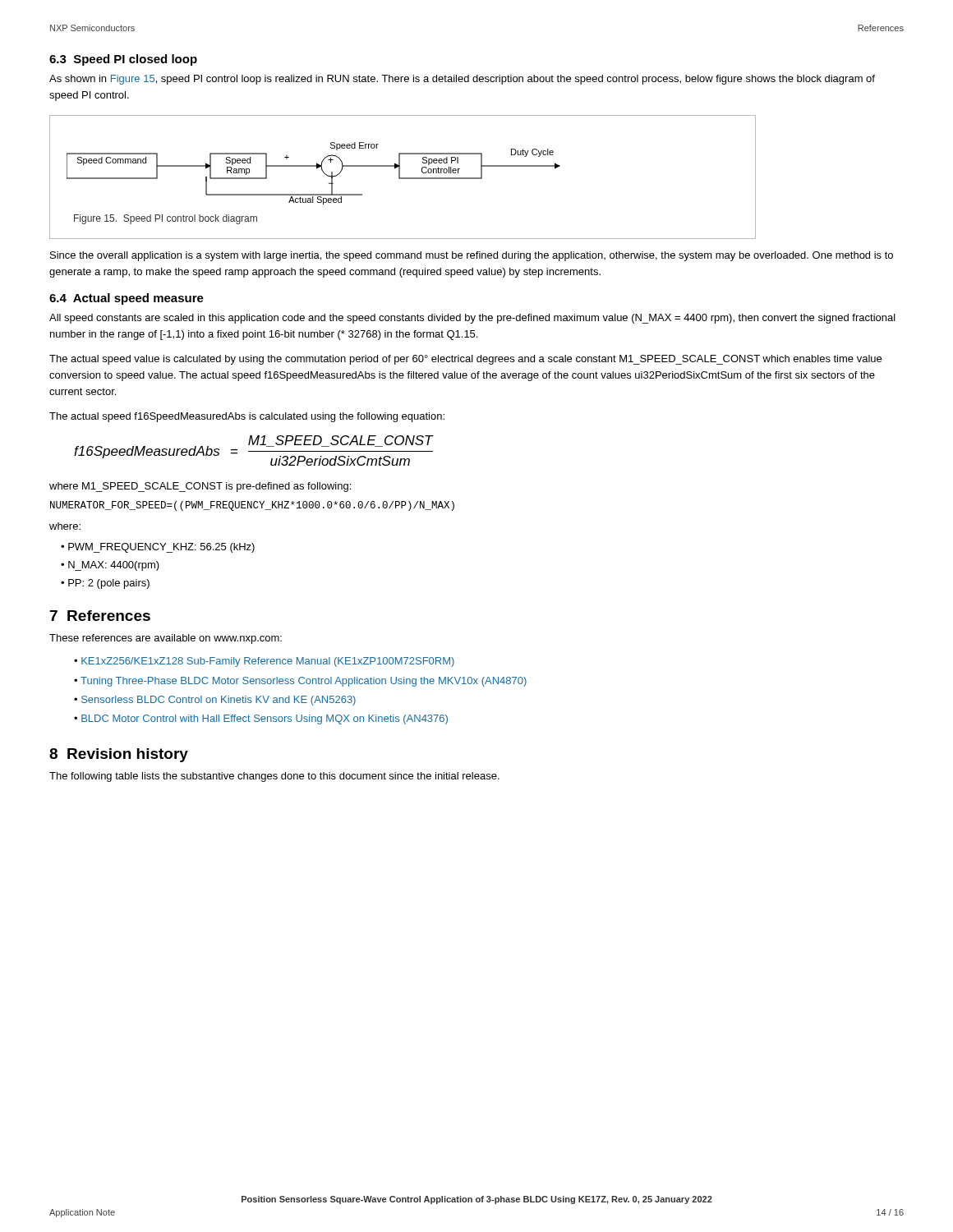
Task: Locate the text block that reads "All speed constants are scaled in"
Action: tap(472, 325)
